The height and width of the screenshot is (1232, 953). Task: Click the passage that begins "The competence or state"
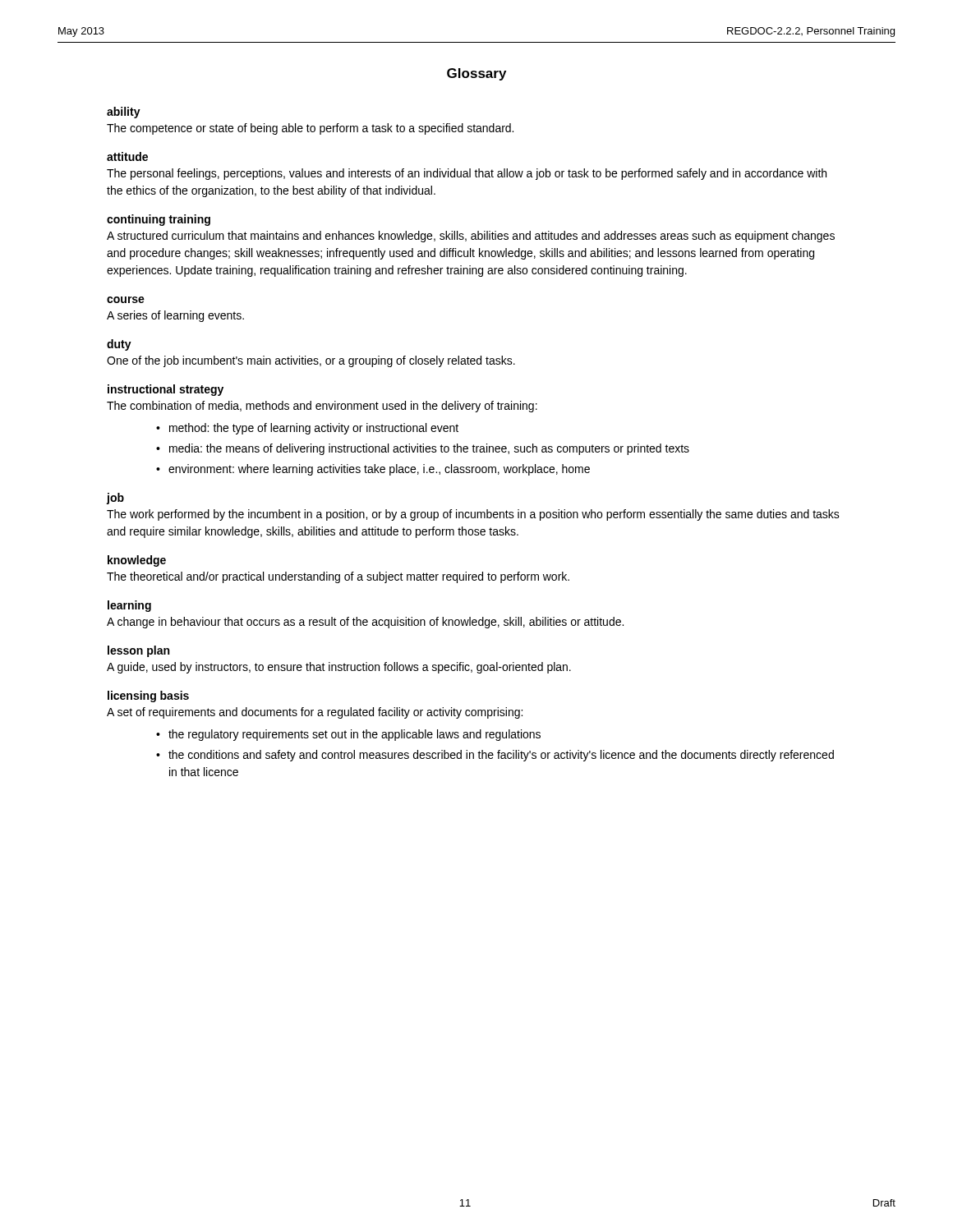pos(311,128)
